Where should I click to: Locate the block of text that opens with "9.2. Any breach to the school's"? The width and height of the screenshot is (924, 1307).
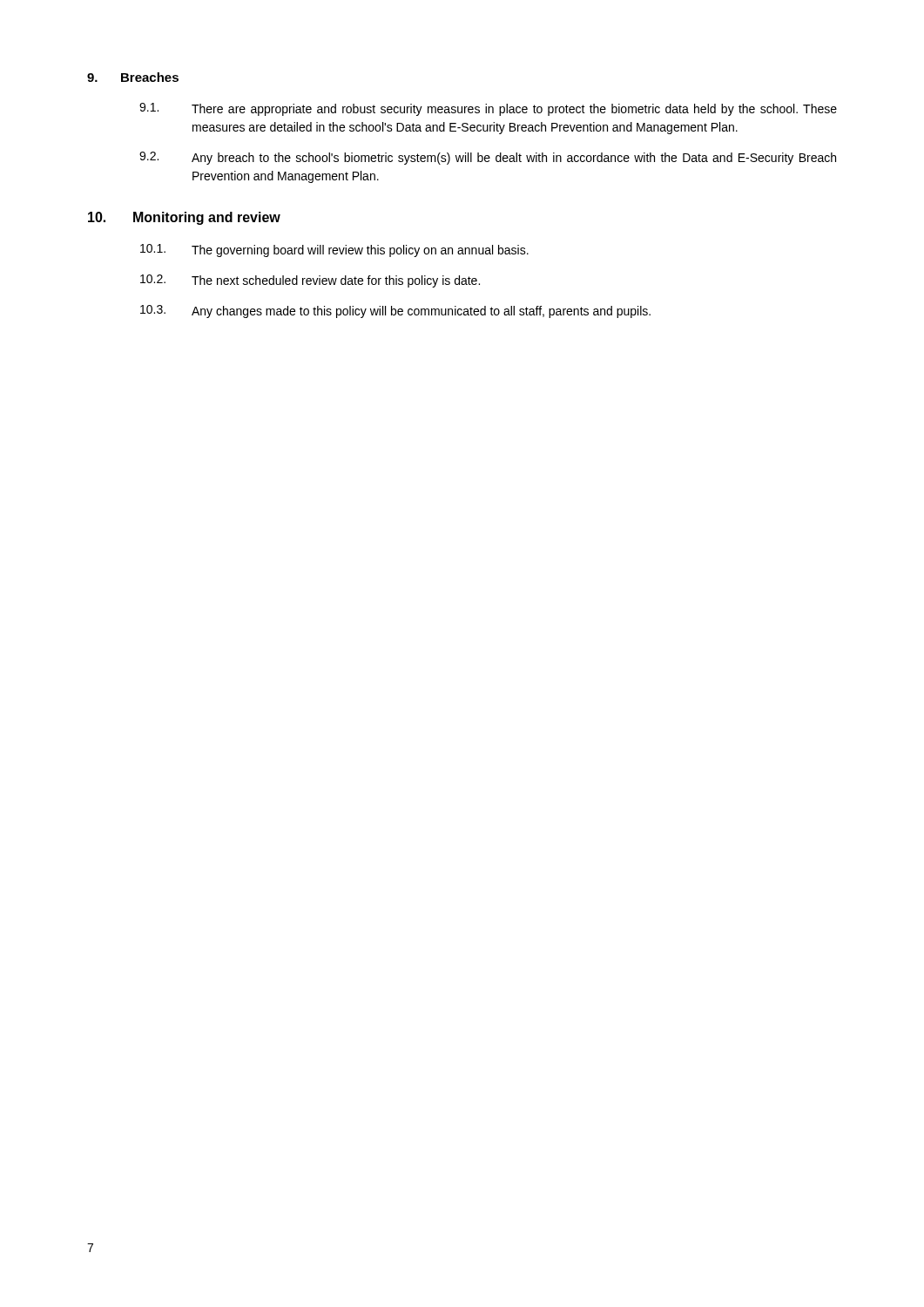[488, 167]
